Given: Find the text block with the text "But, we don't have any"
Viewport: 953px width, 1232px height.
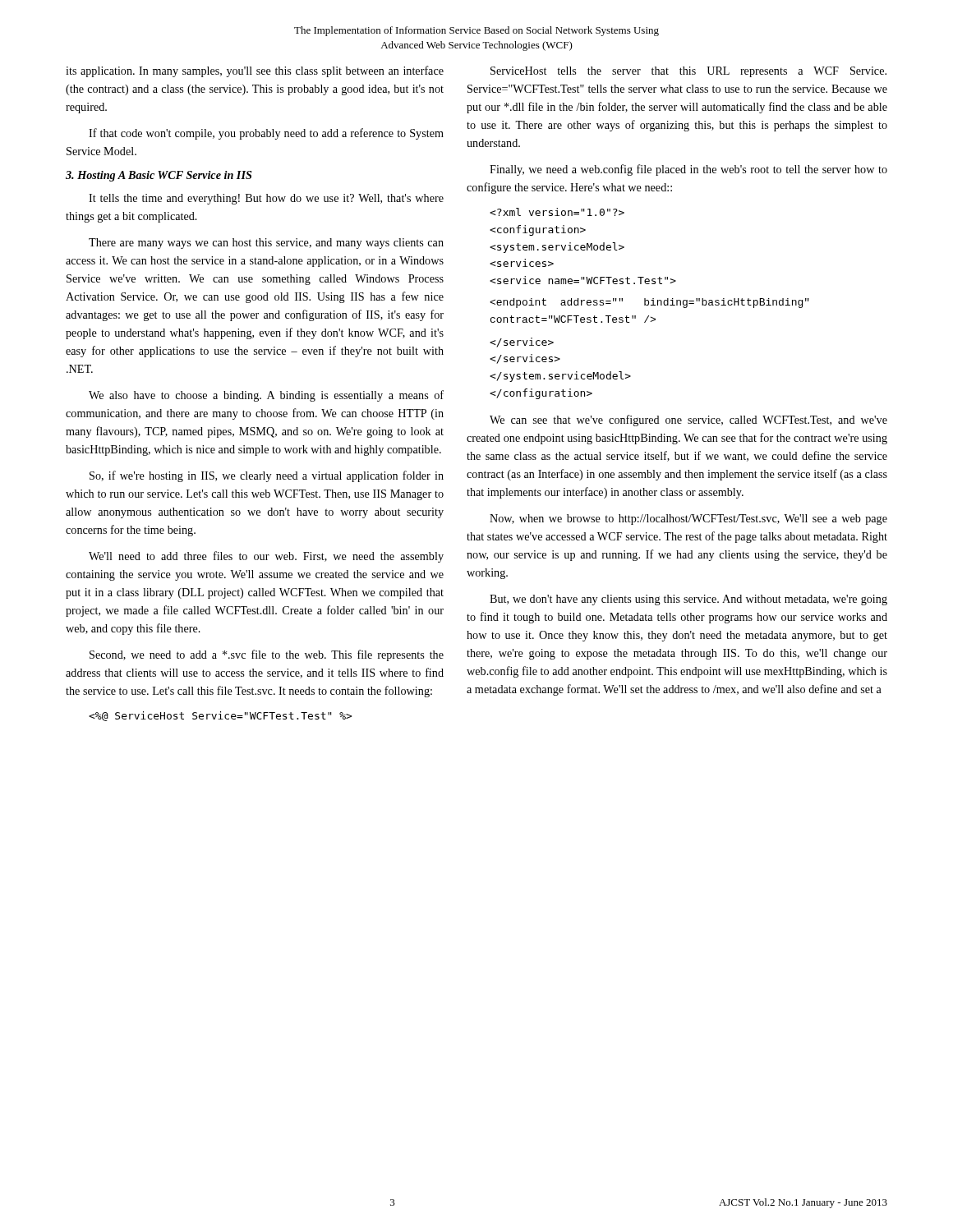Looking at the screenshot, I should (x=677, y=644).
